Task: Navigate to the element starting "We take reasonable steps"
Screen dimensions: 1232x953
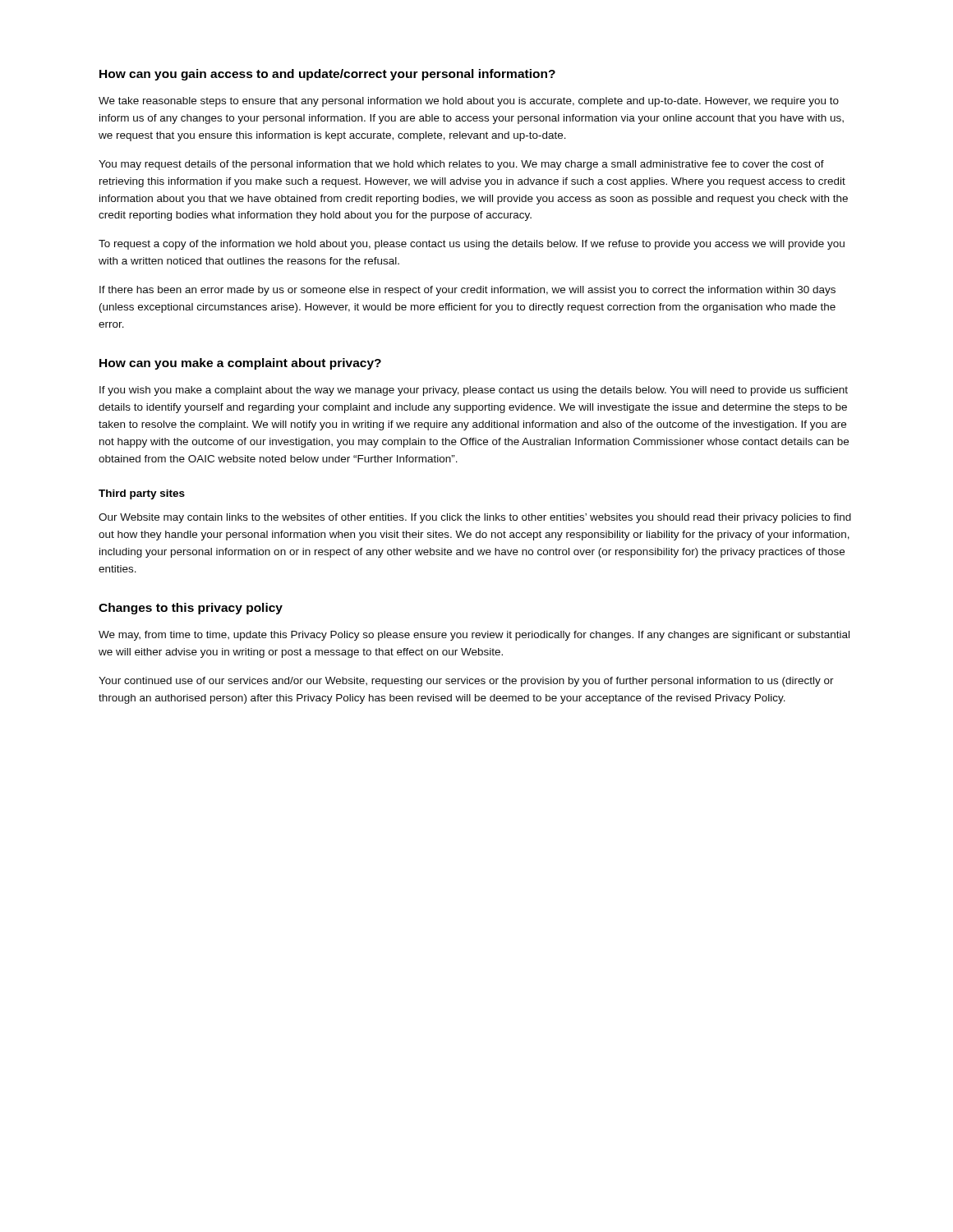Action: [472, 118]
